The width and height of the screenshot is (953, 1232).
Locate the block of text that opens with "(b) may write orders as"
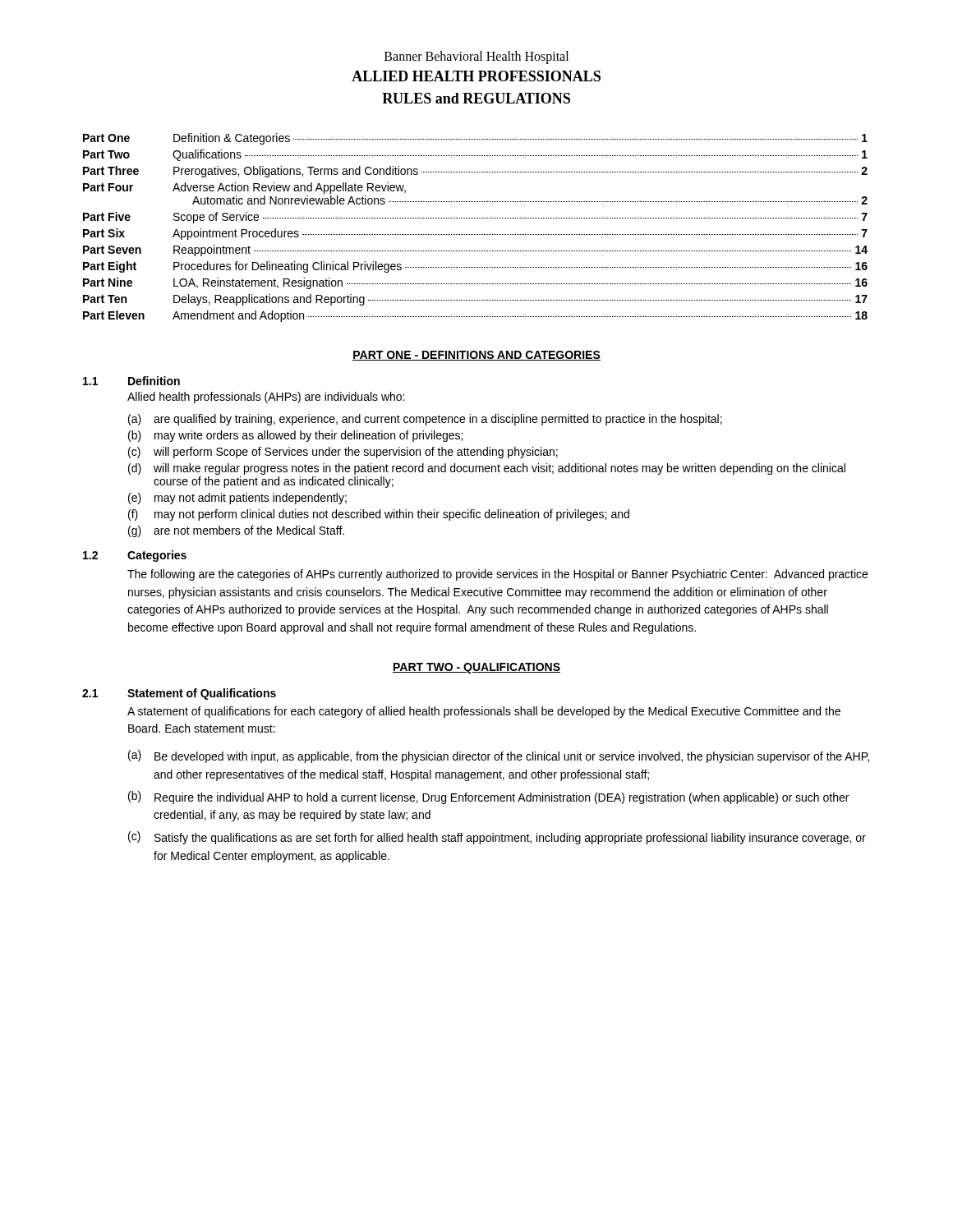pyautogui.click(x=295, y=436)
